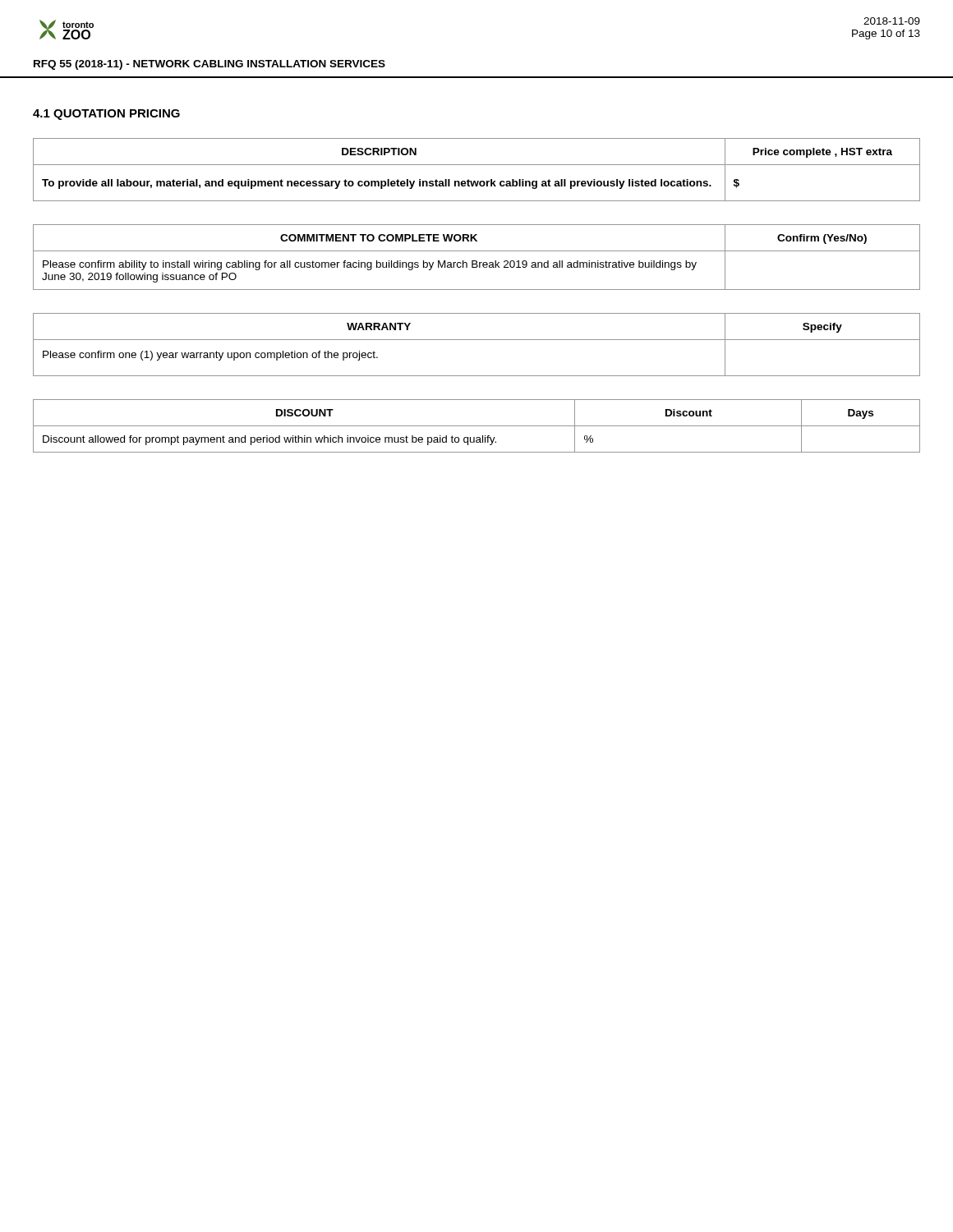953x1232 pixels.
Task: Locate the table with the text "Discount allowed for"
Action: 476,426
